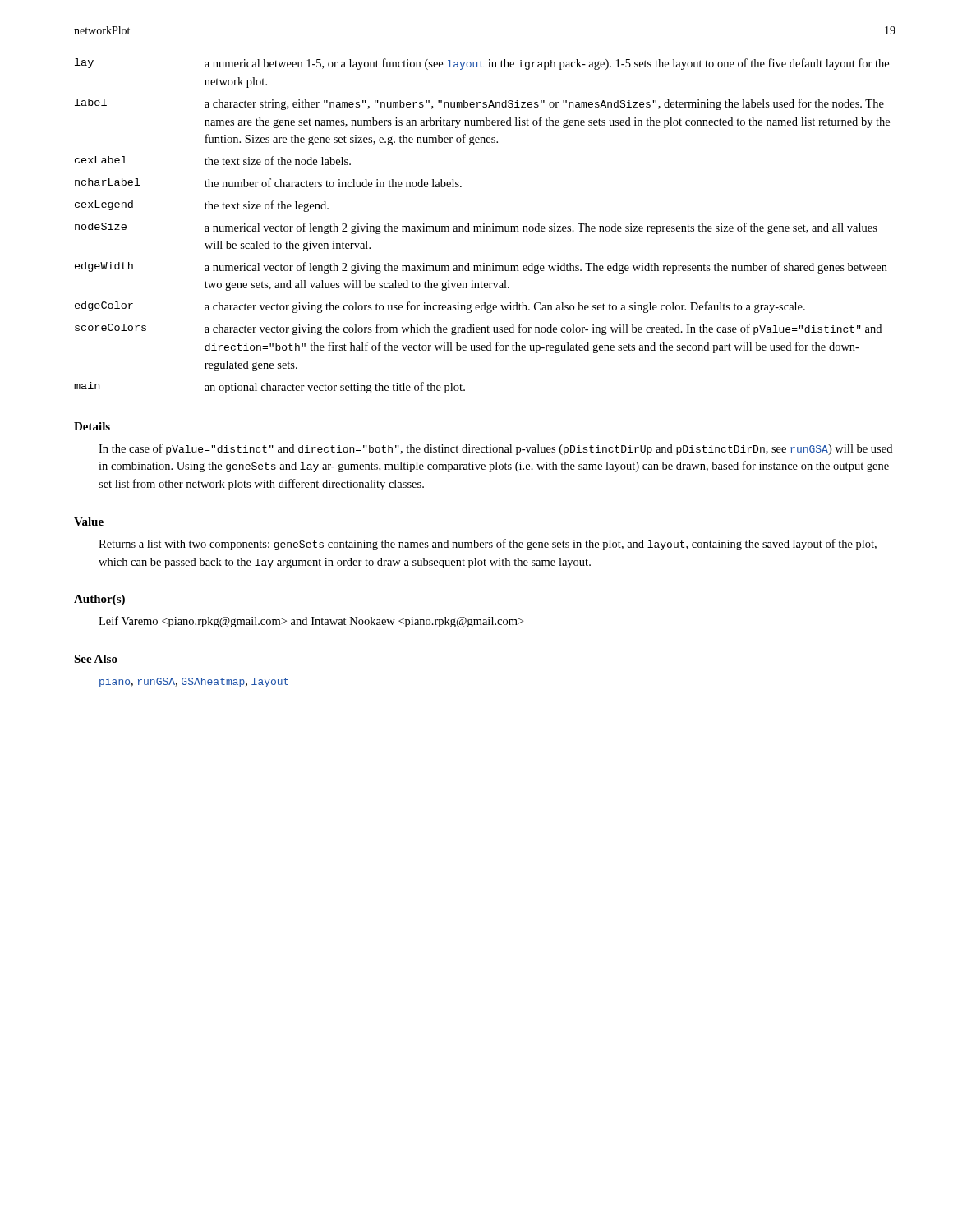This screenshot has height=1232, width=953.
Task: Locate the text block starting "cexLabel the text size of"
Action: tap(213, 161)
